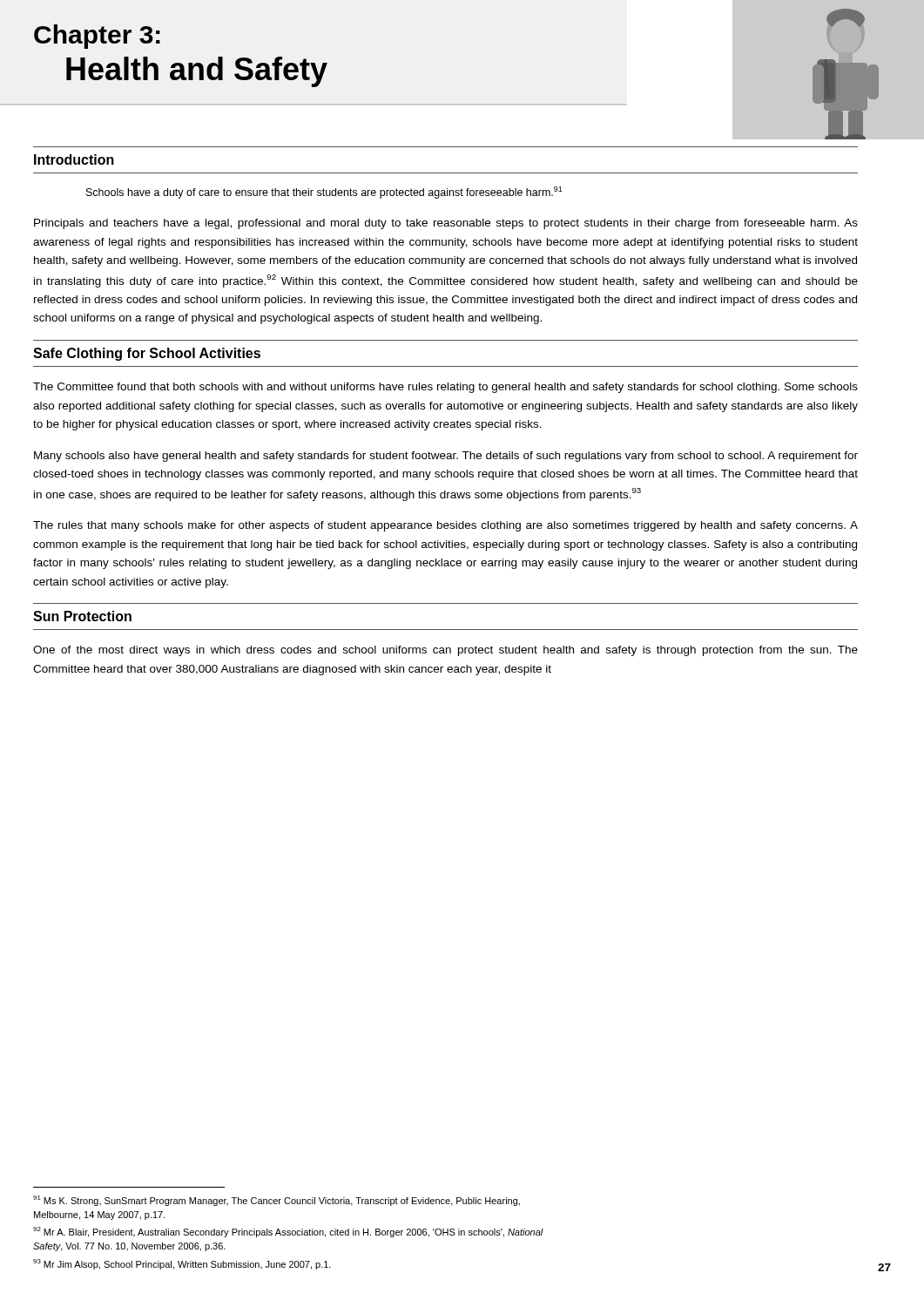Click the passage that begins "One of the most direct"
Screen dimensions: 1307x924
tap(445, 659)
